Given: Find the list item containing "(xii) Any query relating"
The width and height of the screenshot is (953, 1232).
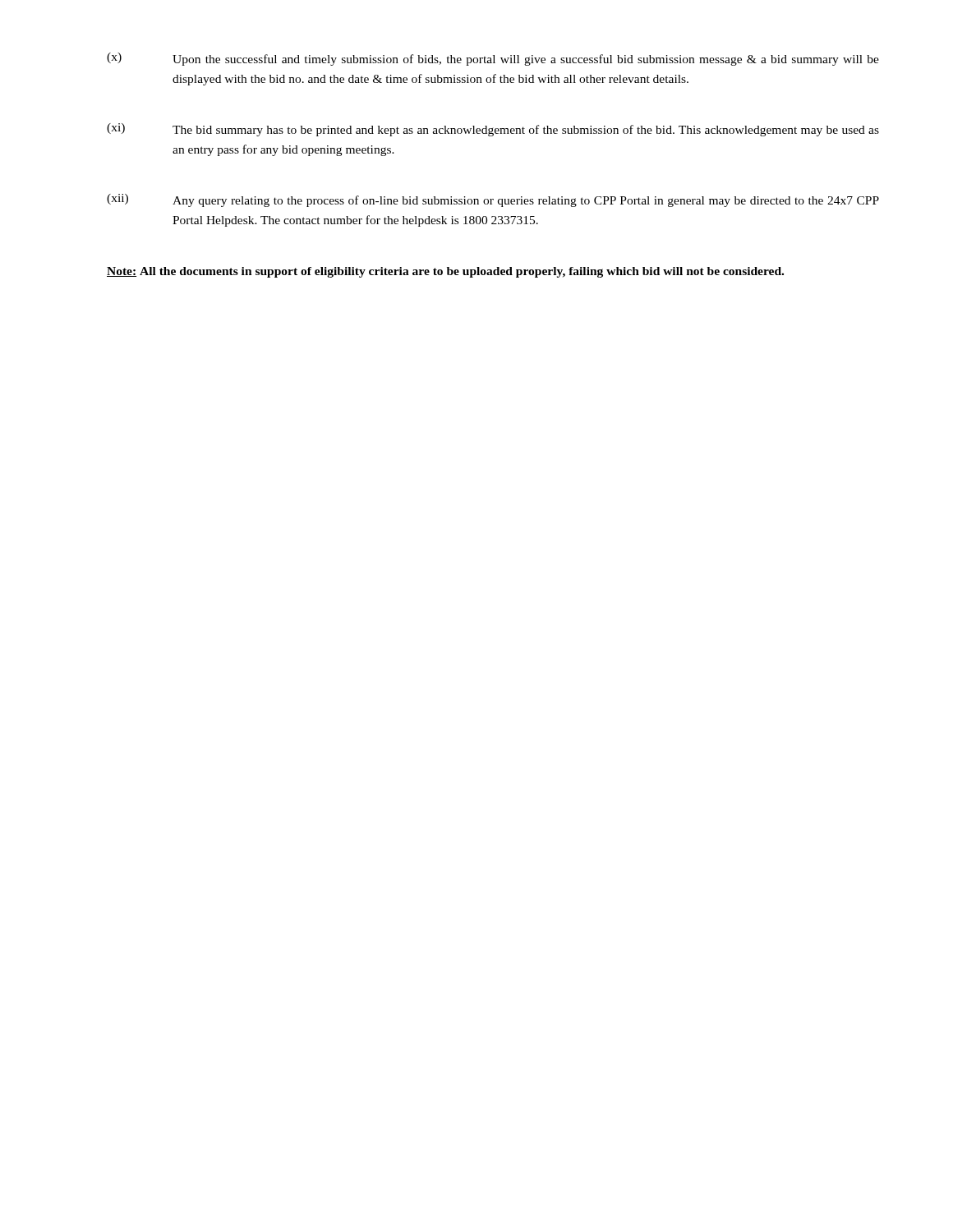Looking at the screenshot, I should click(493, 210).
